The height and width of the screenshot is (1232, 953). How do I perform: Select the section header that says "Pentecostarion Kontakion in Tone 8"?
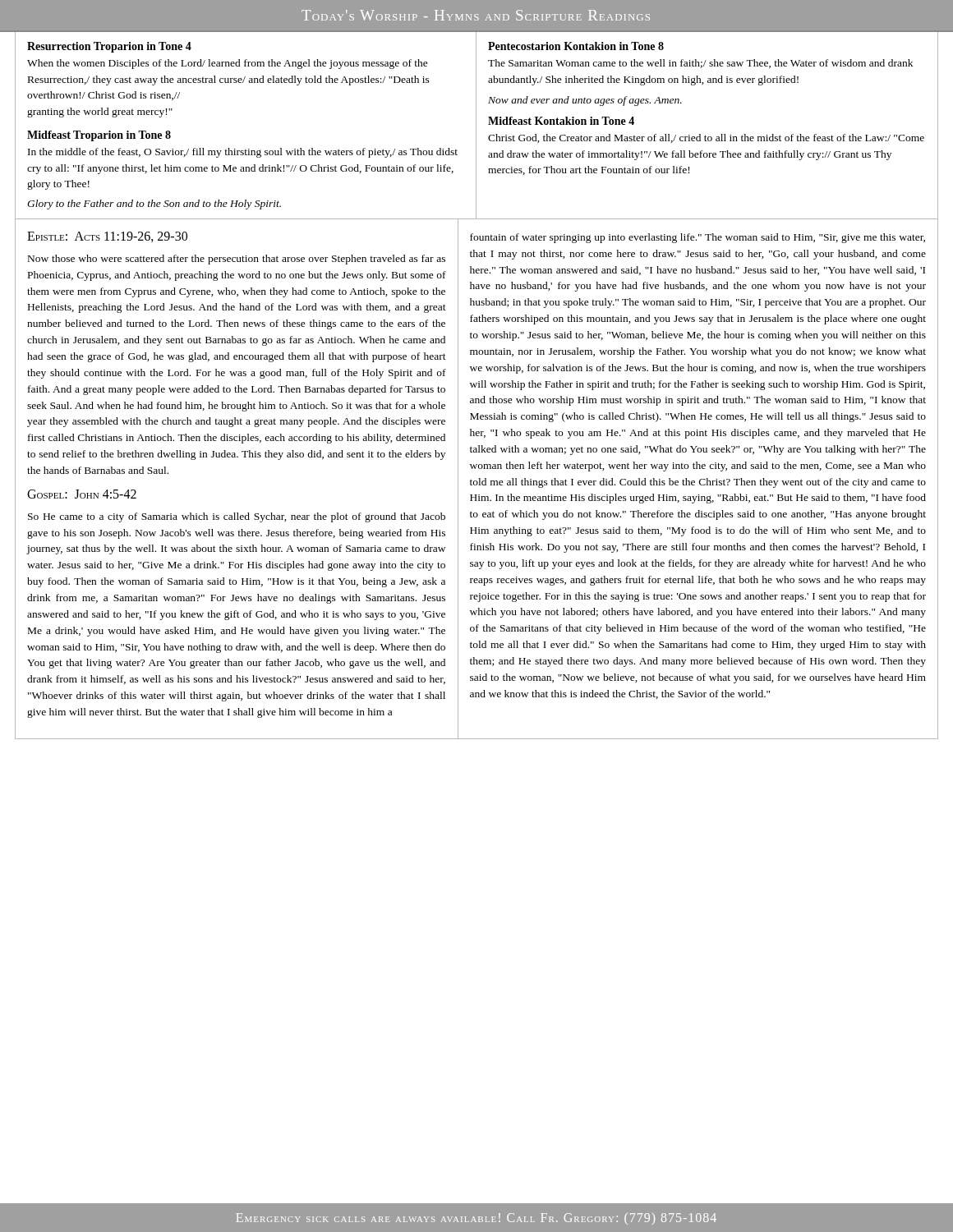pos(576,46)
